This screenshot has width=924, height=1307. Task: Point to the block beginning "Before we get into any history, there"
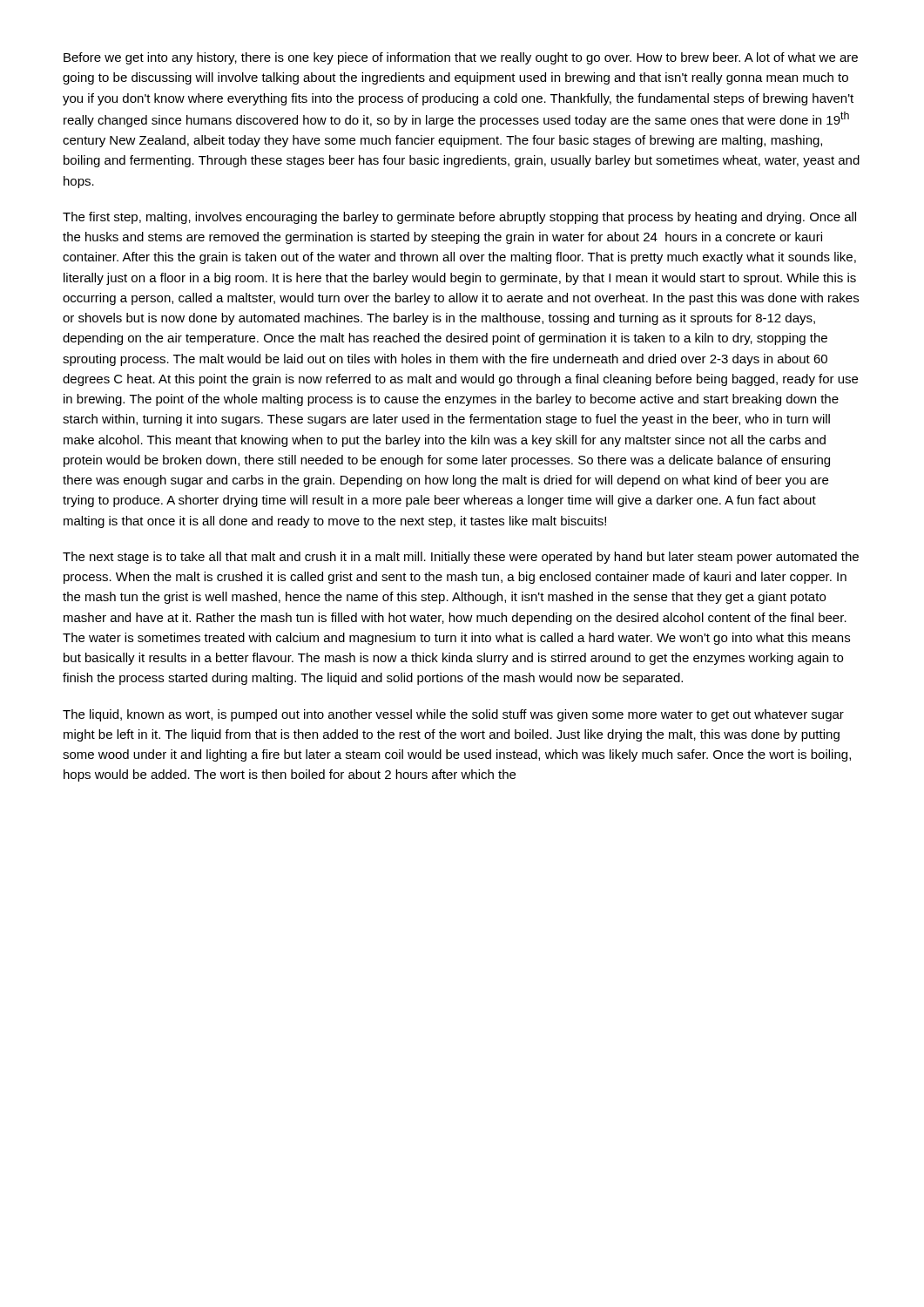[x=461, y=119]
